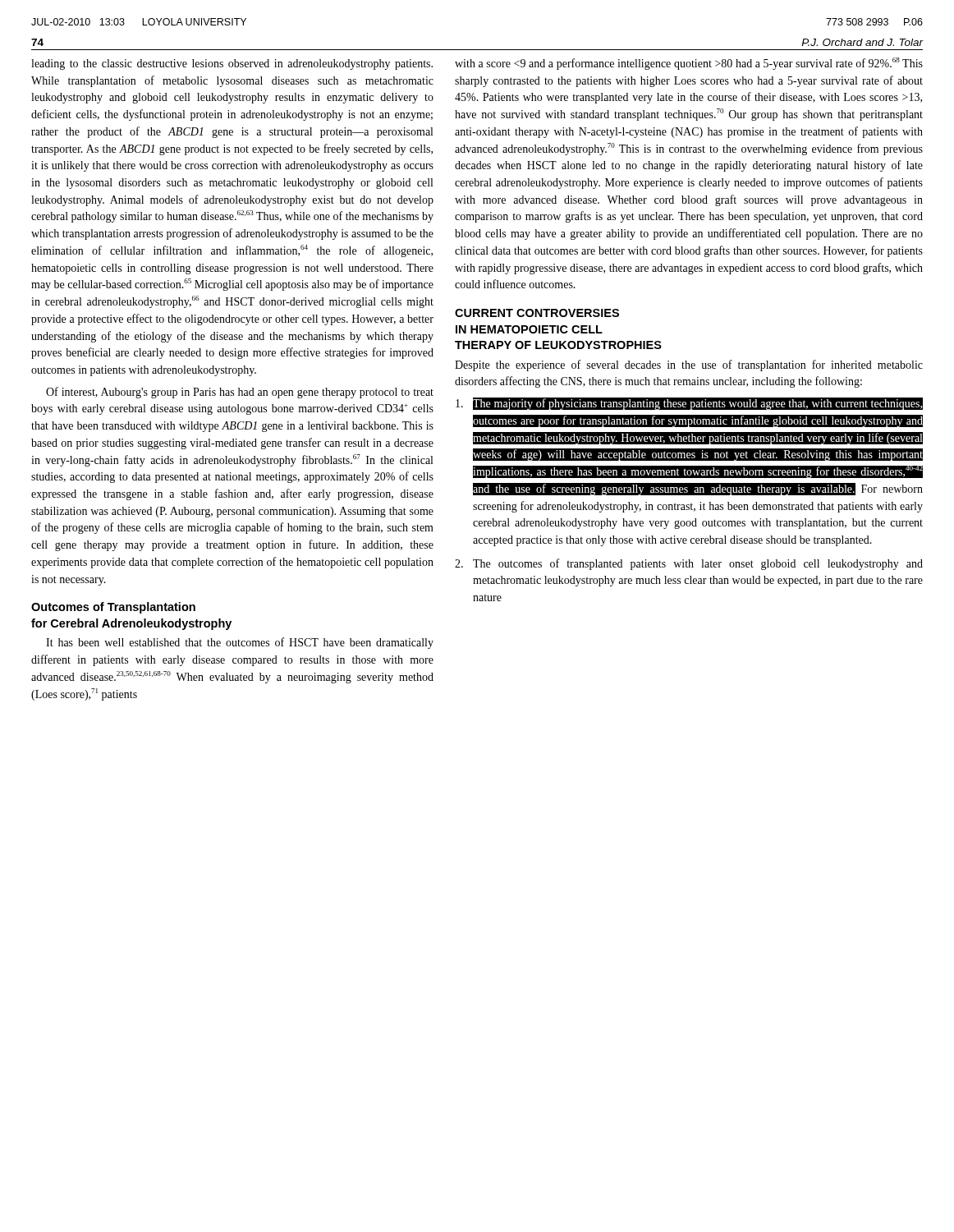
Task: Locate the section header that reads "Outcomes of Transplantationfor Cerebral Adrenoleukodystrophy"
Action: coord(132,615)
